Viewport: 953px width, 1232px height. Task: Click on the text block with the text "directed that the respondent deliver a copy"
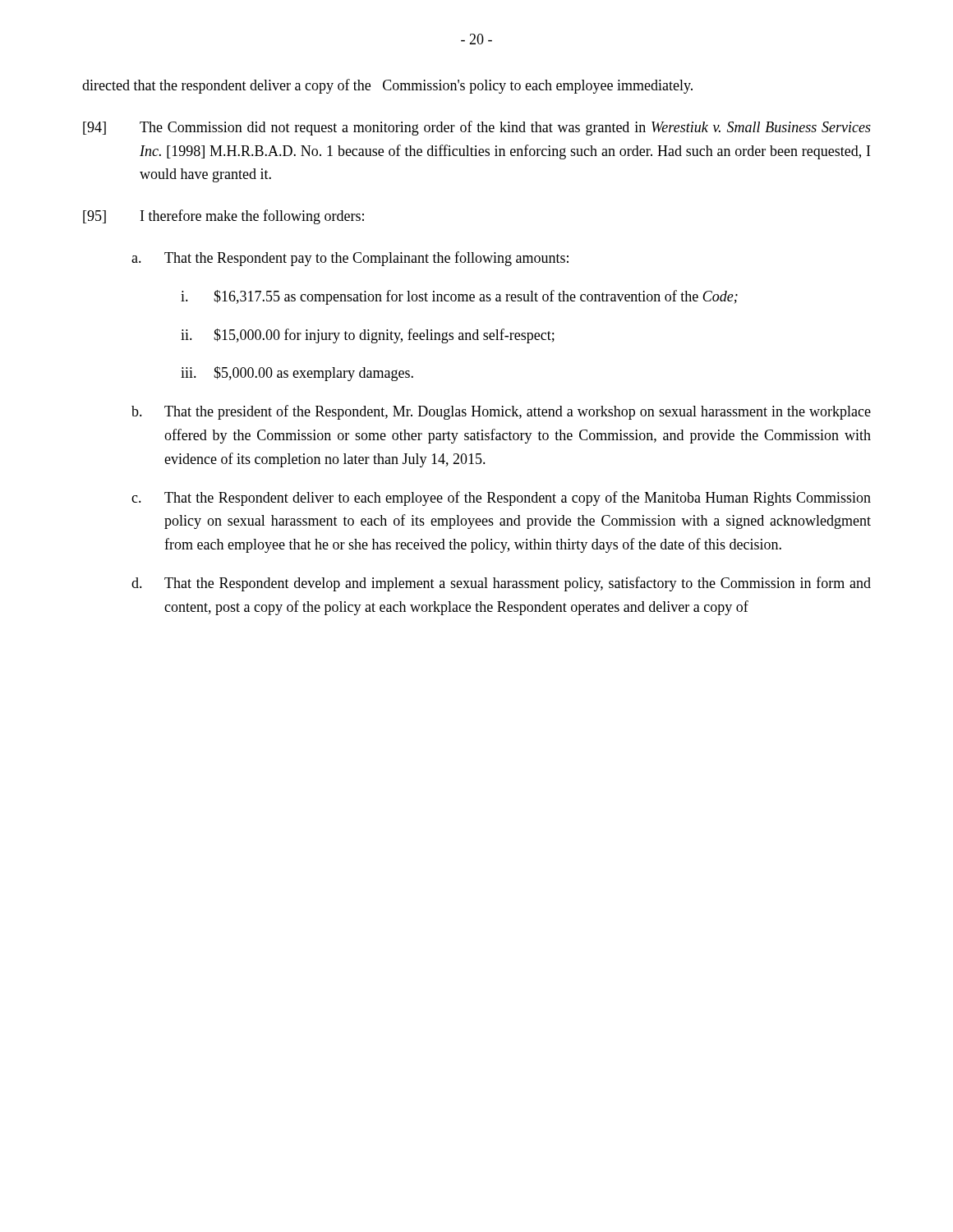[x=388, y=85]
